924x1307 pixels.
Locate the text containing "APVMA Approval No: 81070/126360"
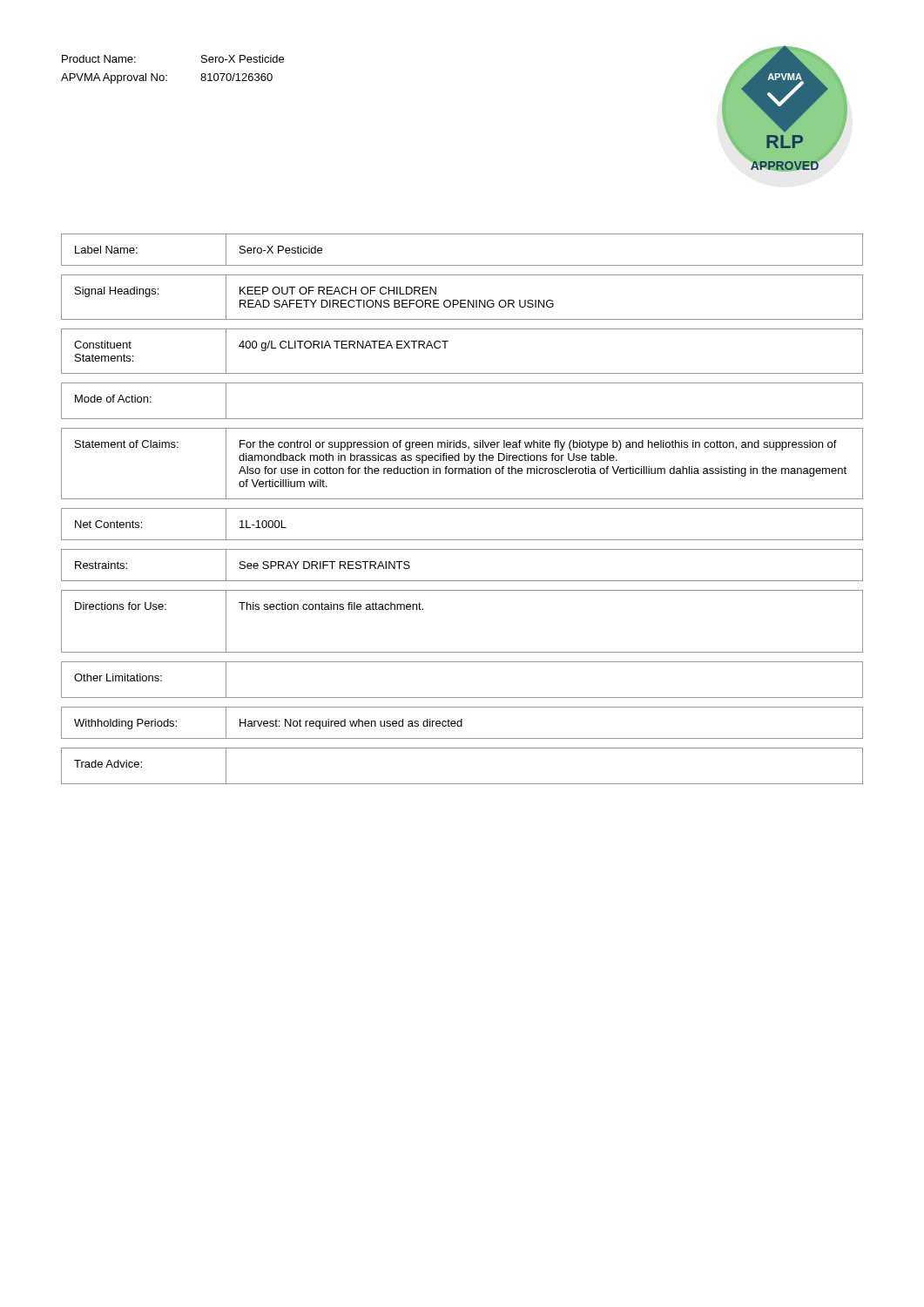[167, 77]
